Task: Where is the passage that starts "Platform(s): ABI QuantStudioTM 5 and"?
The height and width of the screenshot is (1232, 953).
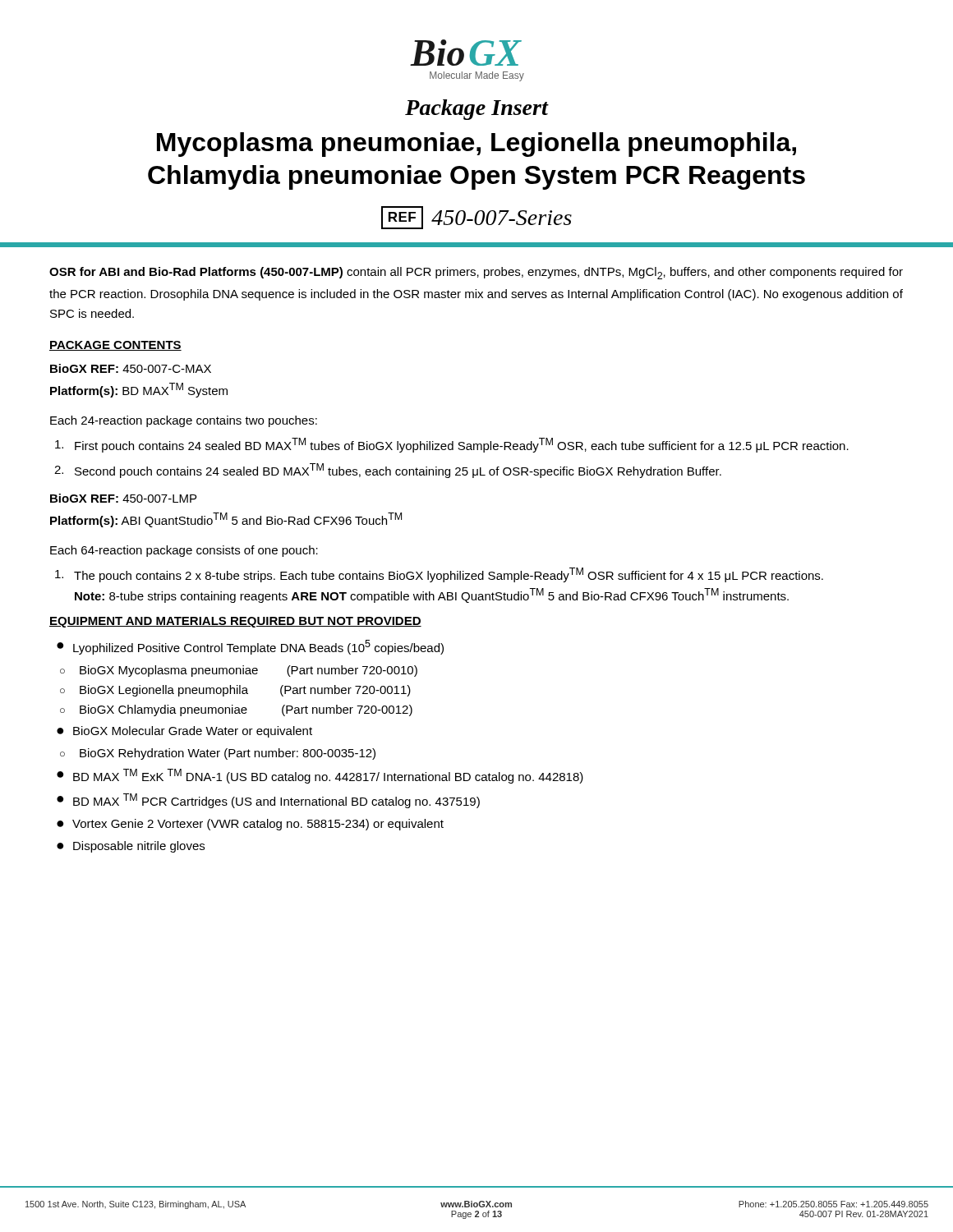Action: tap(226, 519)
